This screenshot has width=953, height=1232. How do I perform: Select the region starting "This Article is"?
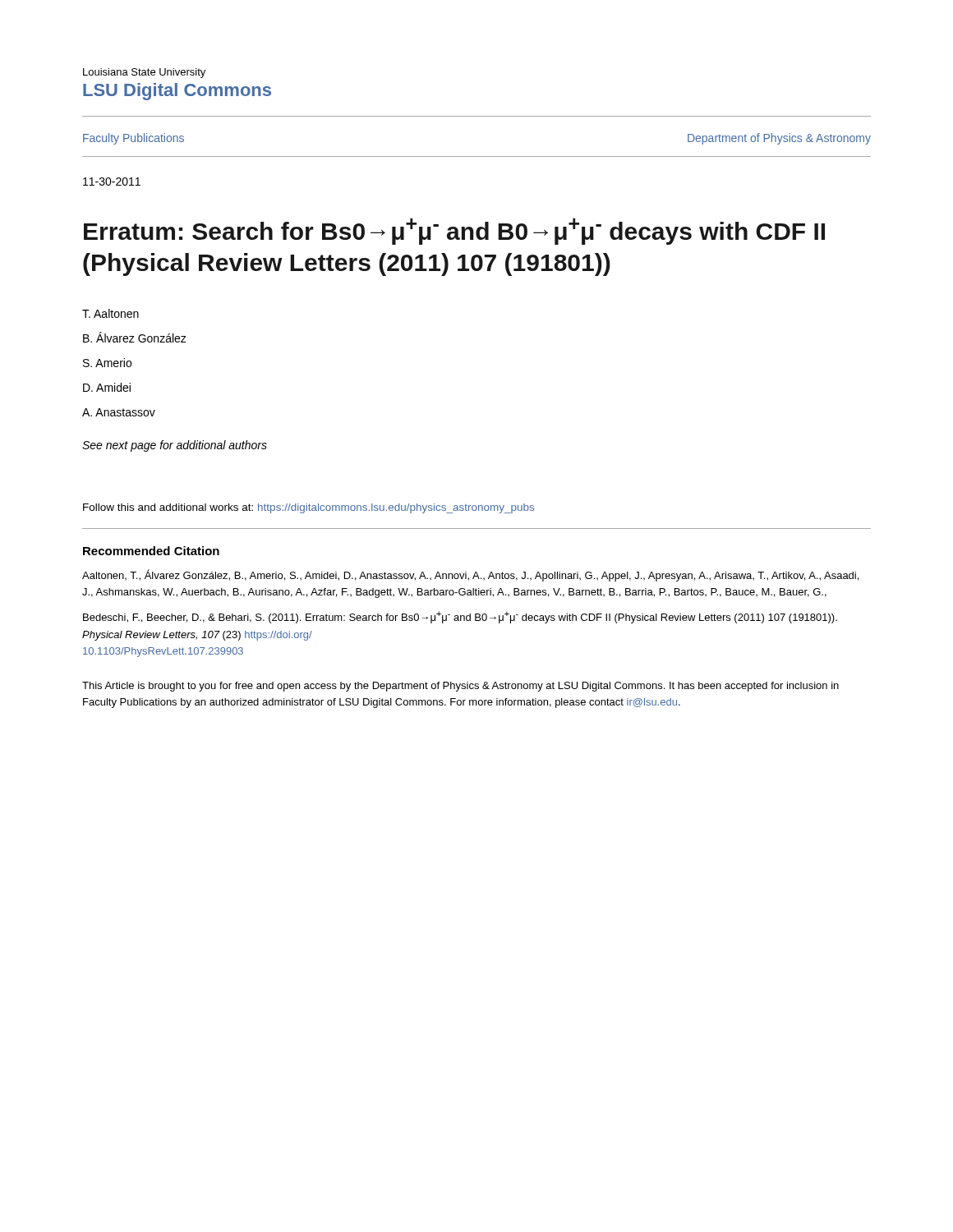point(461,694)
